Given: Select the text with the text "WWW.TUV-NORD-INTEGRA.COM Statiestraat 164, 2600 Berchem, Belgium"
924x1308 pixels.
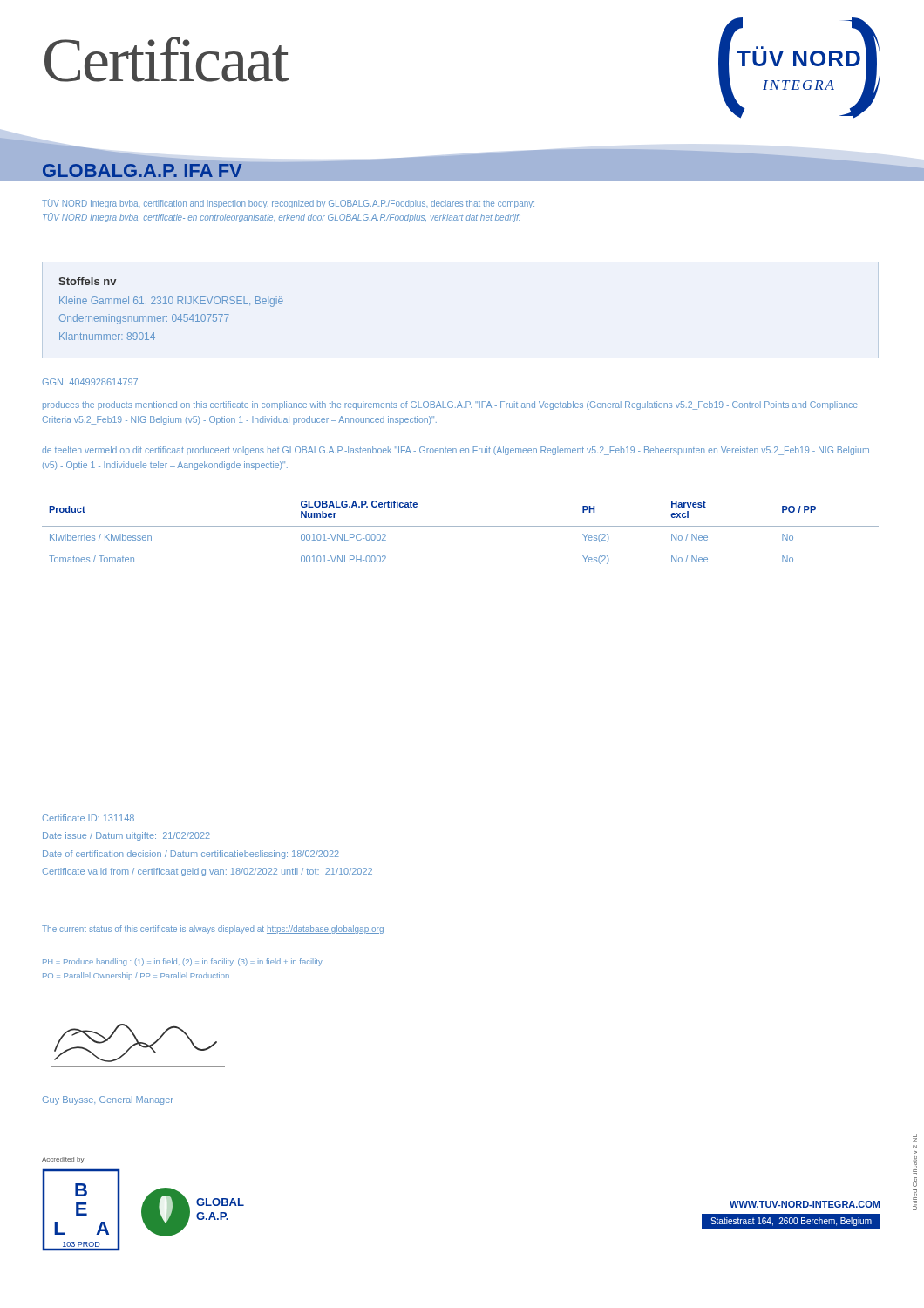Looking at the screenshot, I should [x=791, y=1214].
